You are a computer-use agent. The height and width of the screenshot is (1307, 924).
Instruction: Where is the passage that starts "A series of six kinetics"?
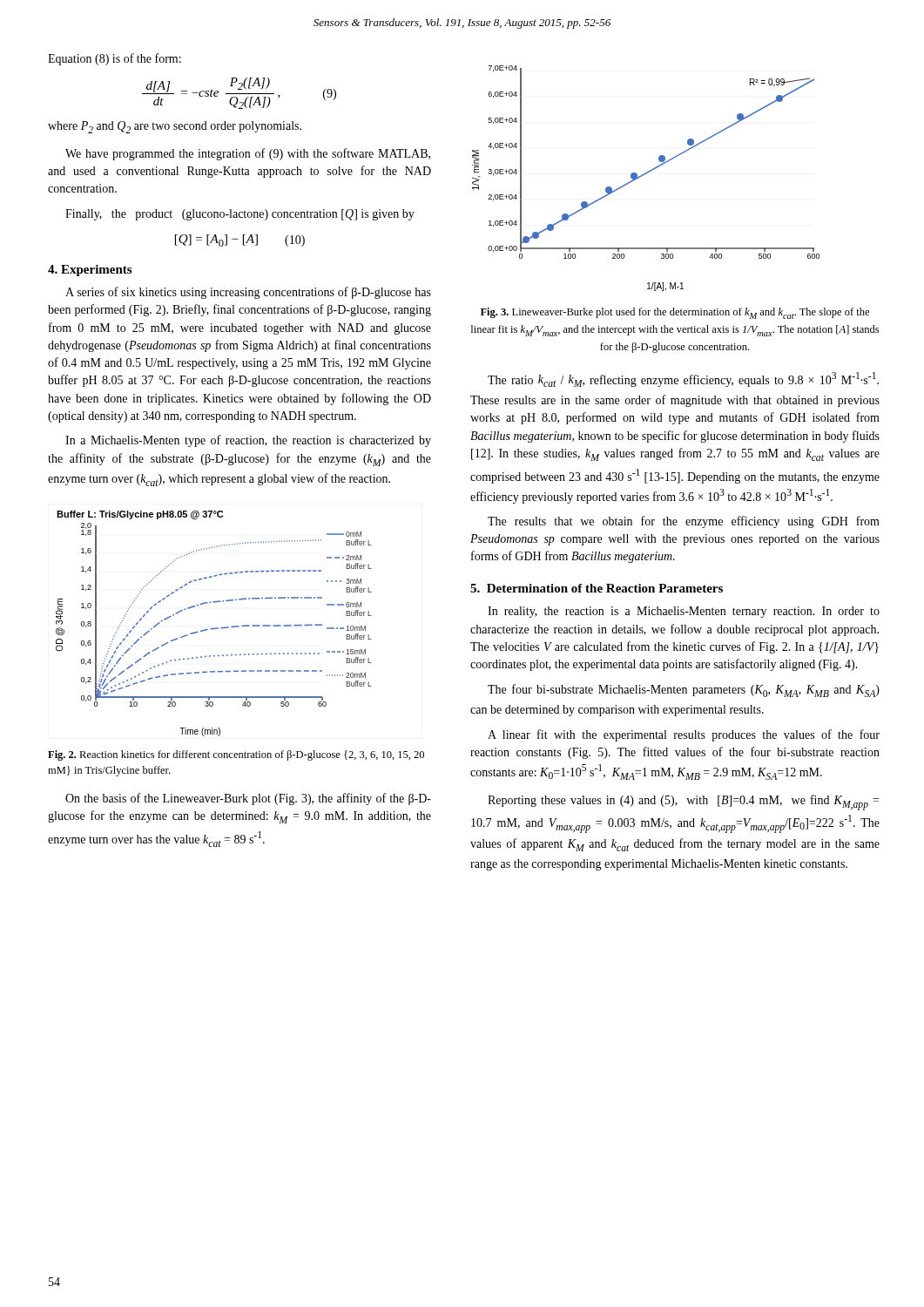239,354
